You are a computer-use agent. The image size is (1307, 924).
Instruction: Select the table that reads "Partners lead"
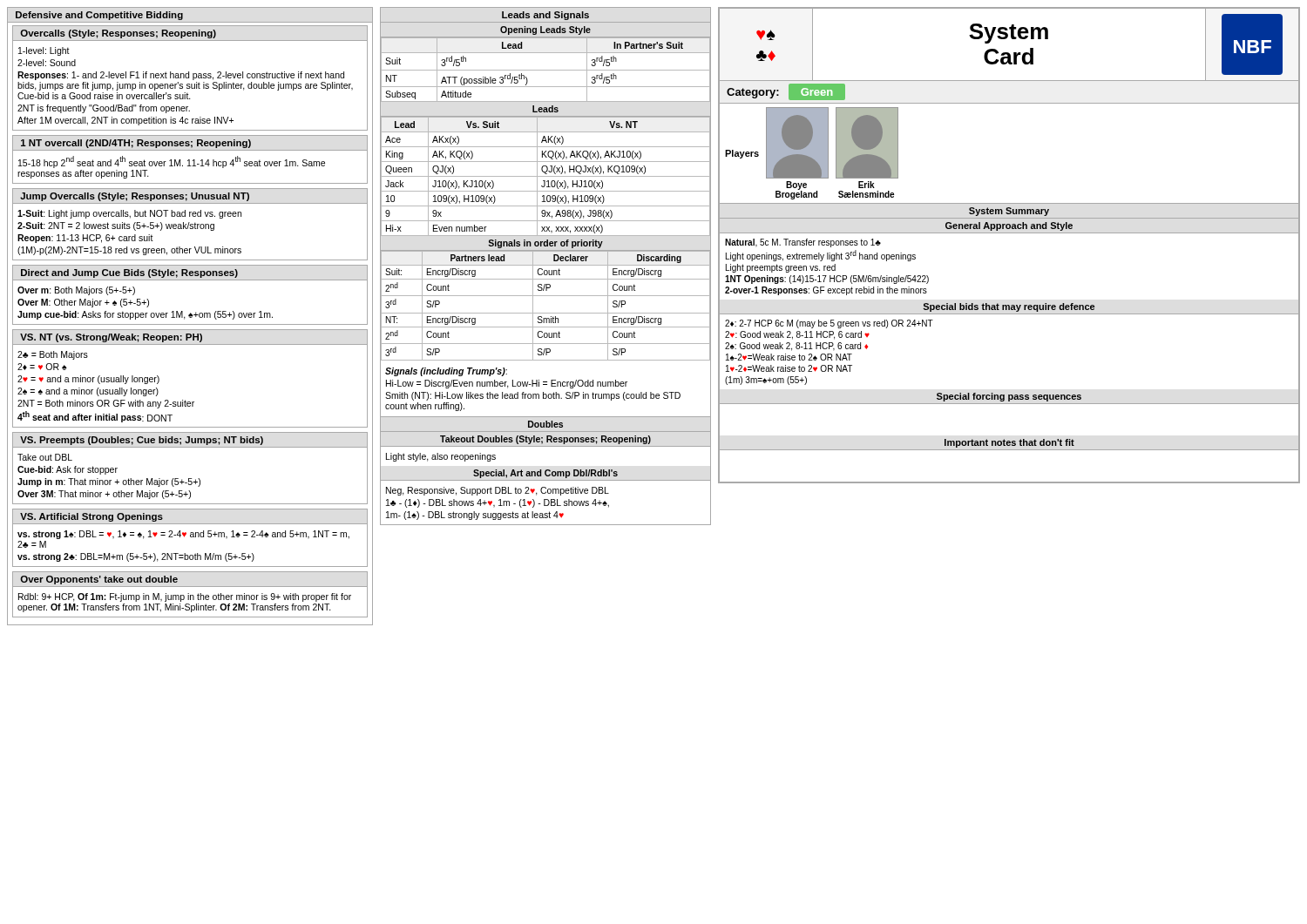pos(545,306)
